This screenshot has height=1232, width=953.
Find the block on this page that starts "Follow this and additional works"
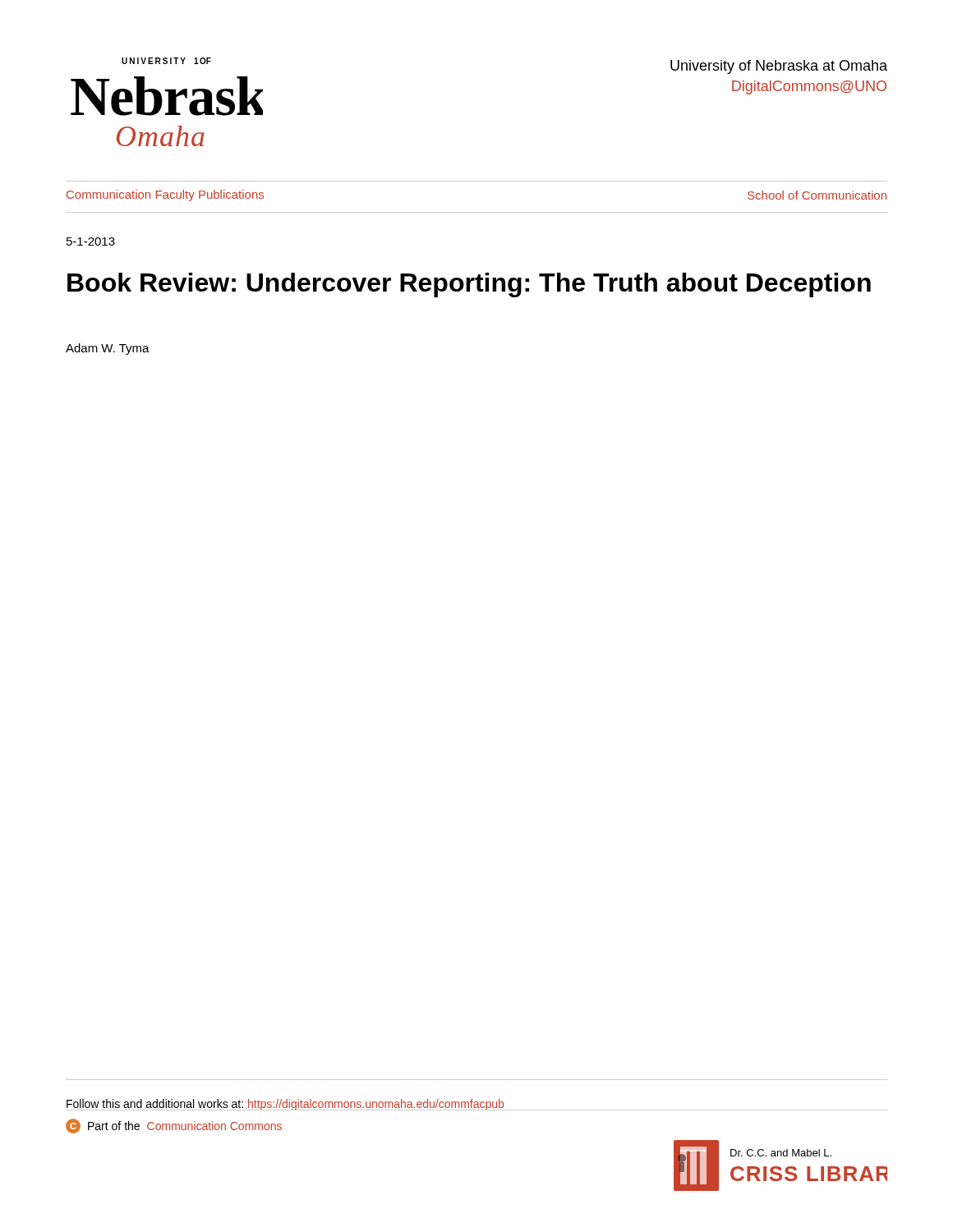[285, 1104]
